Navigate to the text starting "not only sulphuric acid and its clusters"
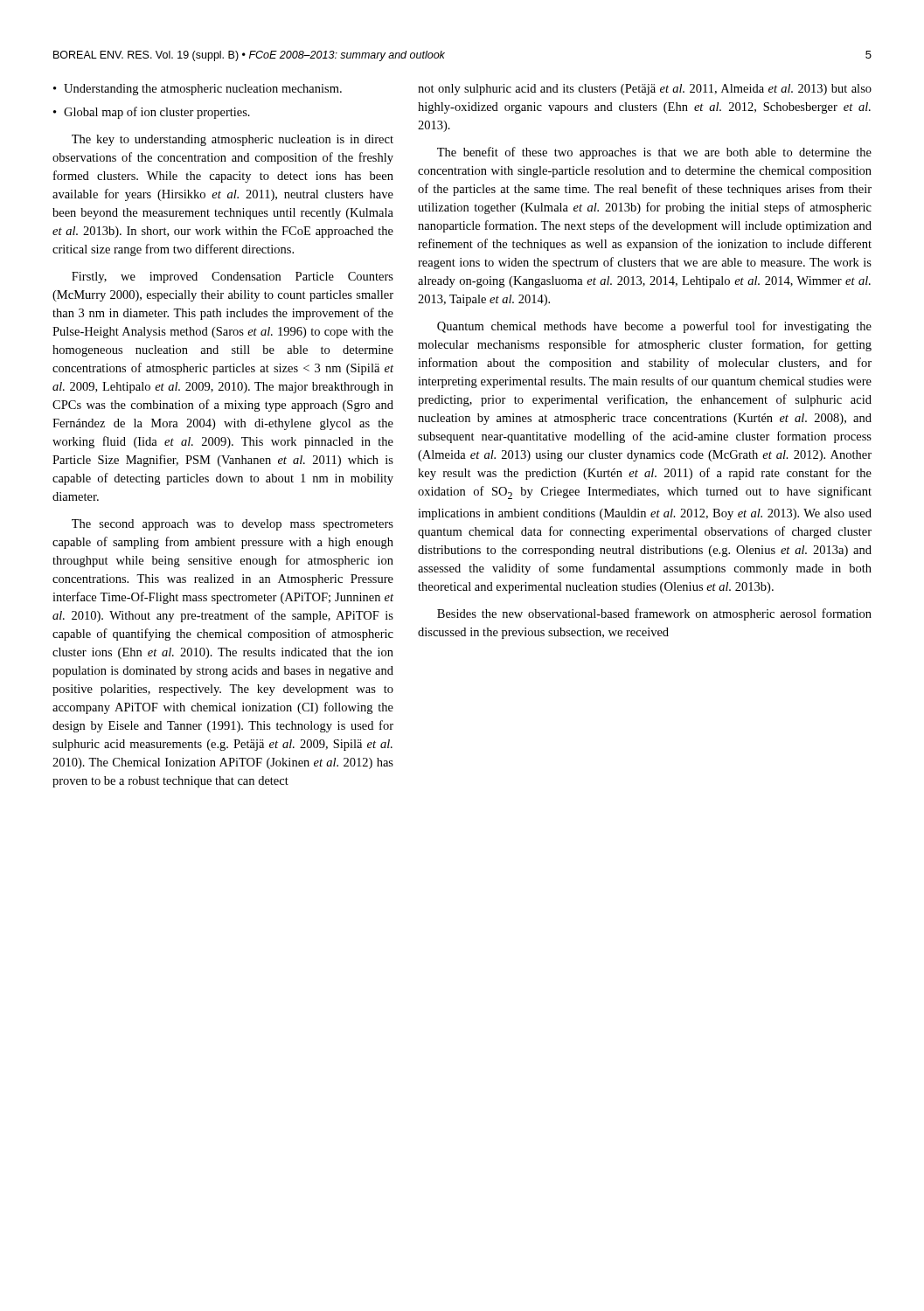The width and height of the screenshot is (924, 1311). 645,107
